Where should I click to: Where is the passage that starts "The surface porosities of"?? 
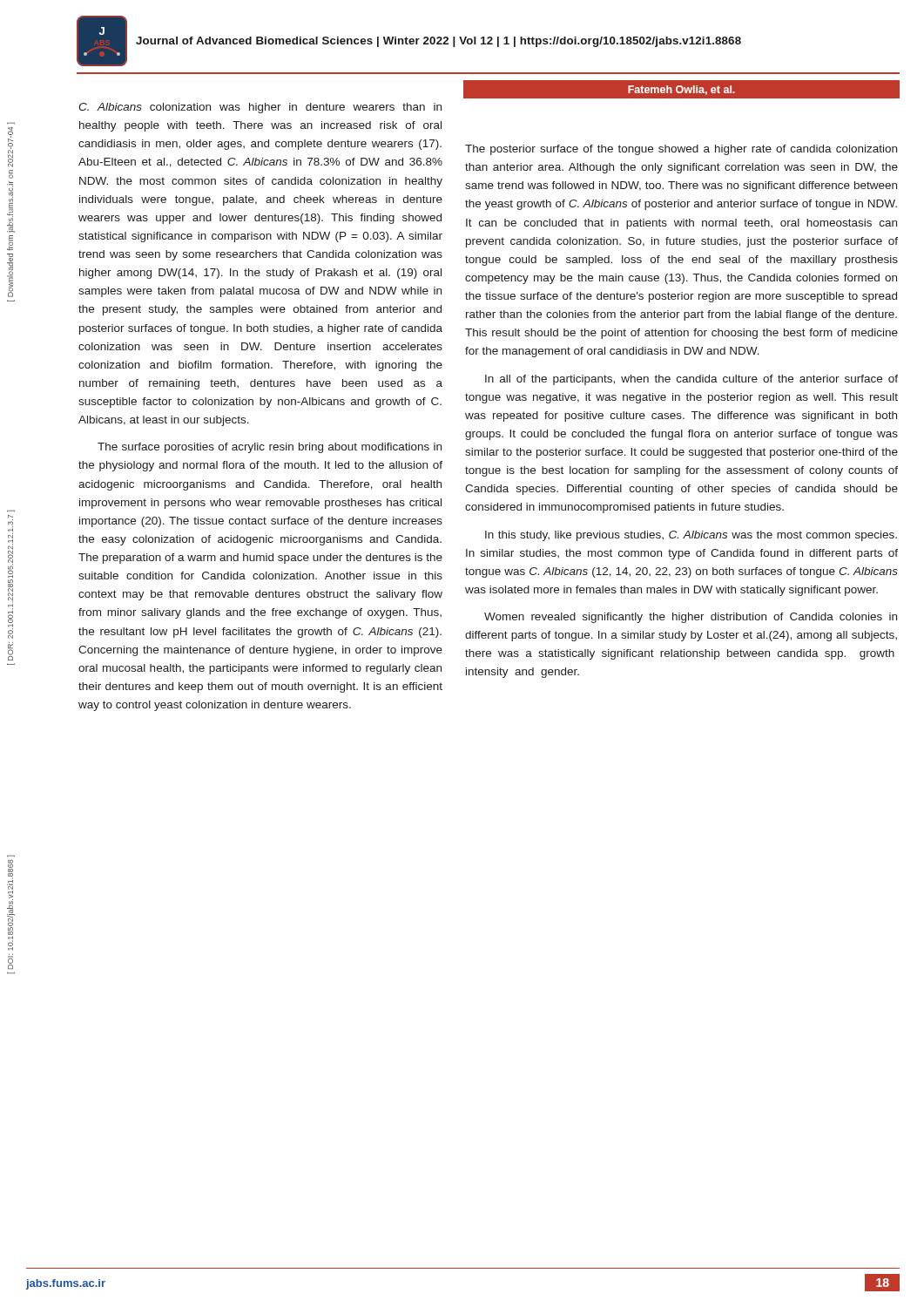[x=260, y=576]
